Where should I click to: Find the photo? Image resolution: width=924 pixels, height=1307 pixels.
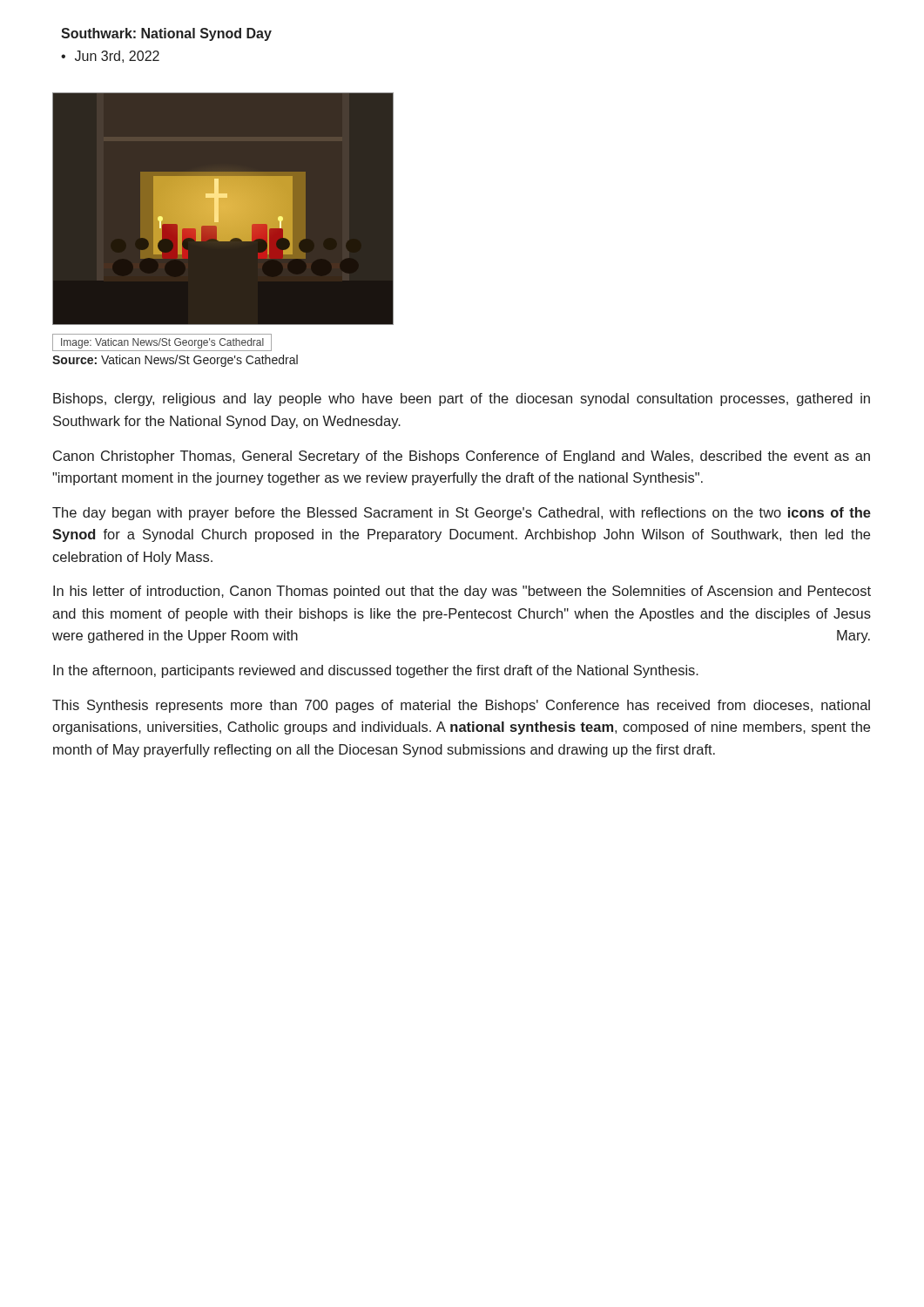(462, 209)
